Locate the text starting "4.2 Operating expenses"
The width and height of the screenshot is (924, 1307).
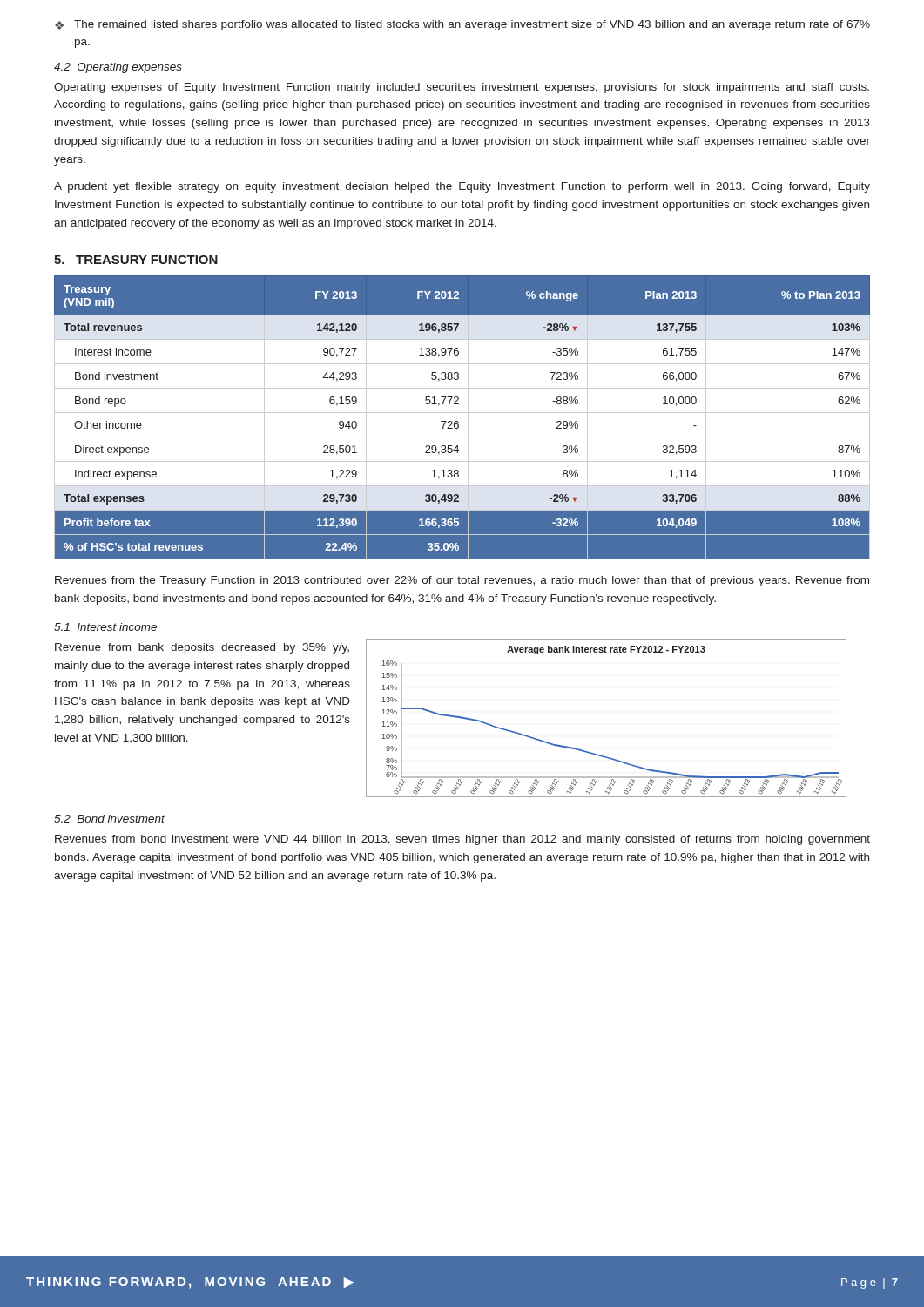[x=118, y=66]
